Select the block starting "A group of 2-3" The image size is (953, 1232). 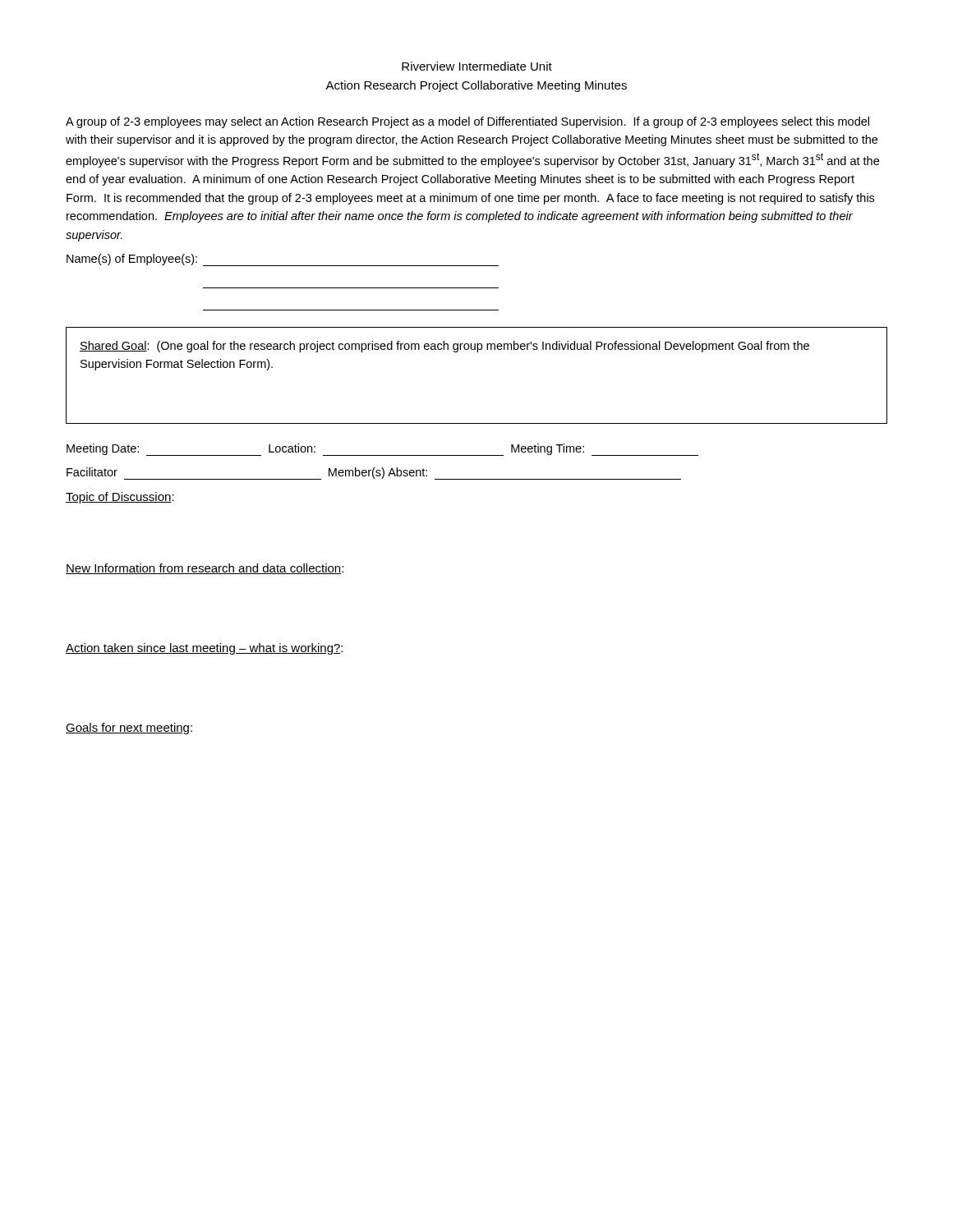[473, 178]
